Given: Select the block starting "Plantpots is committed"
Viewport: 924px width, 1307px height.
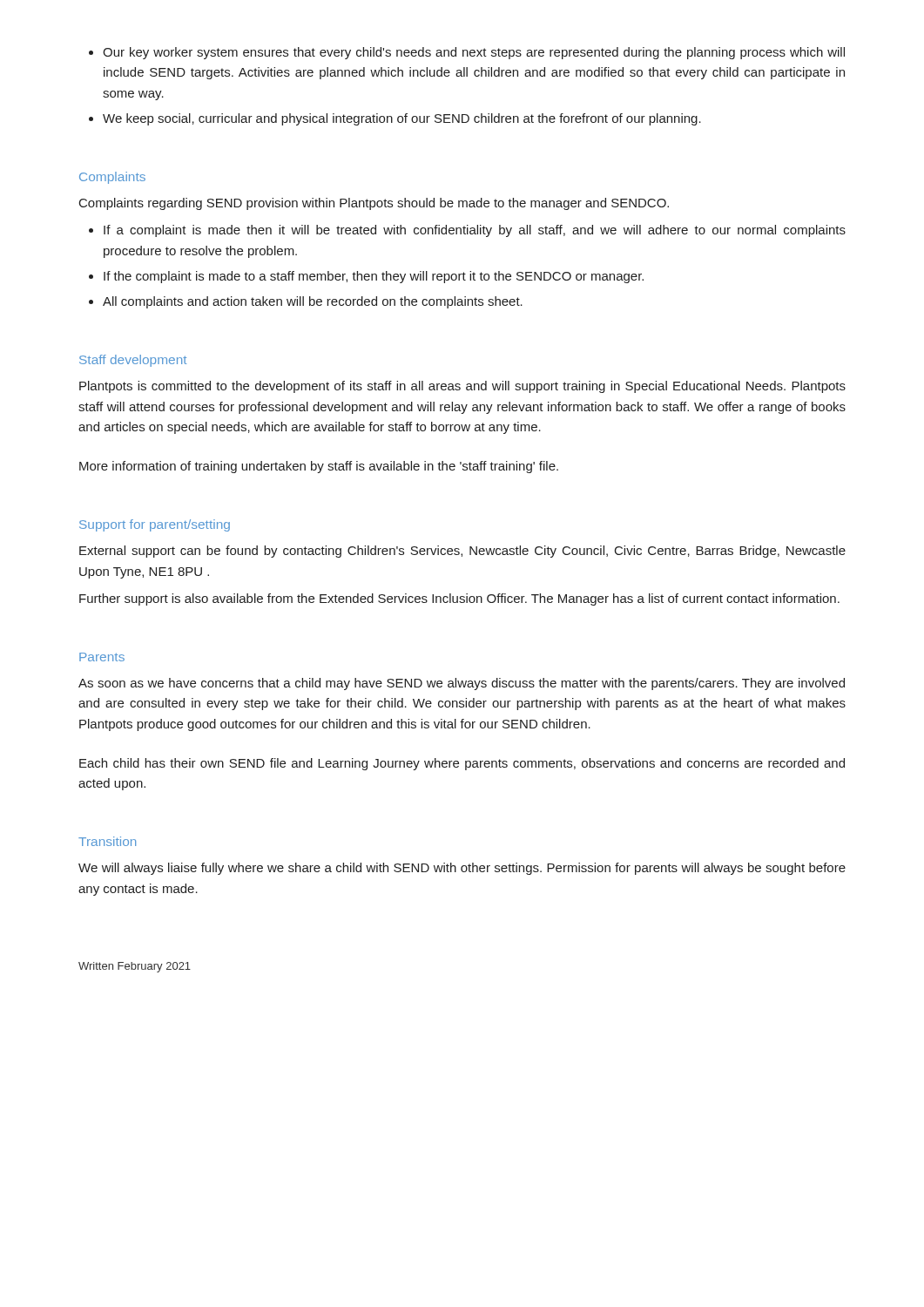Looking at the screenshot, I should (462, 406).
